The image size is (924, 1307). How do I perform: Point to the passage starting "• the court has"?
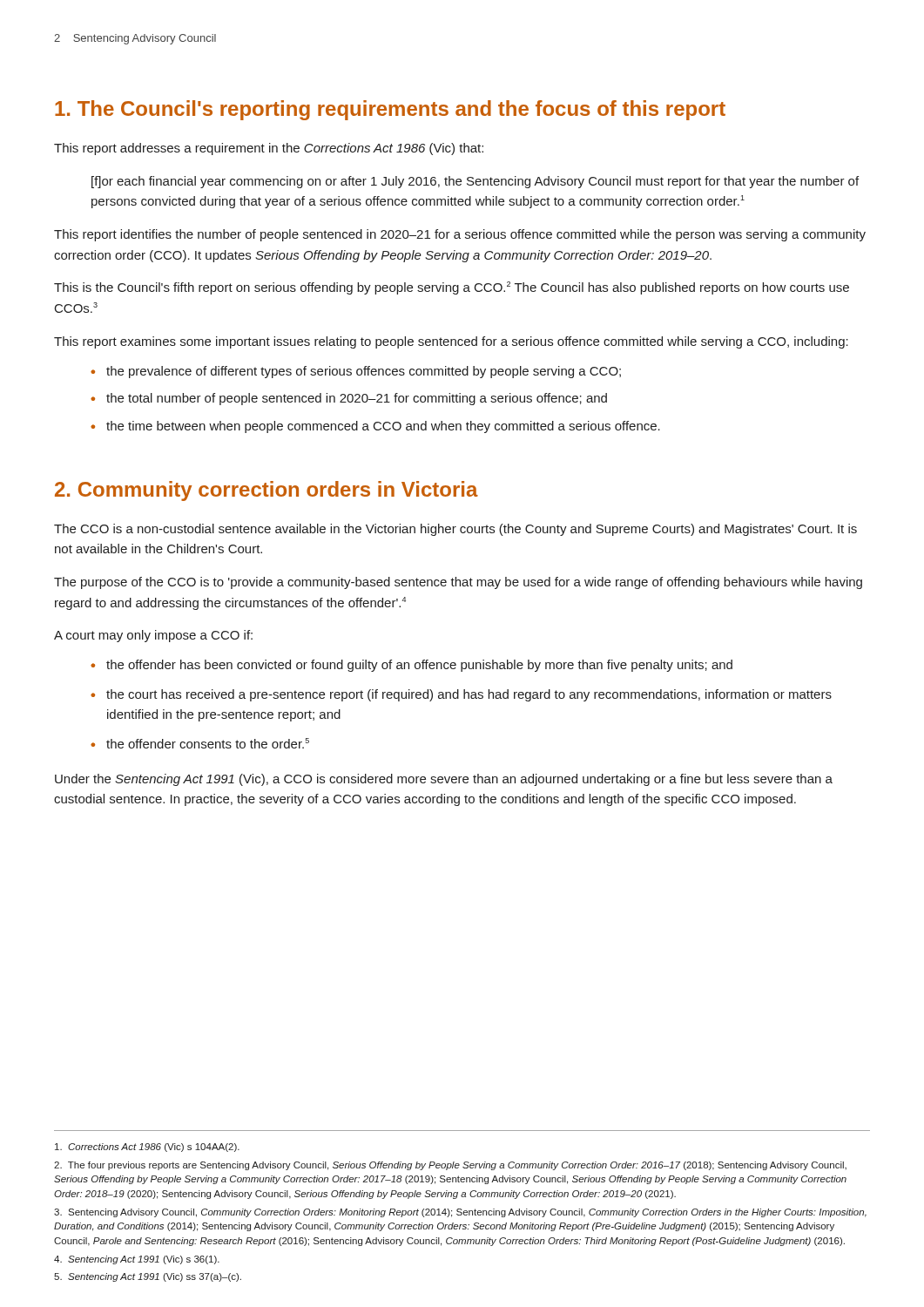[x=461, y=703]
